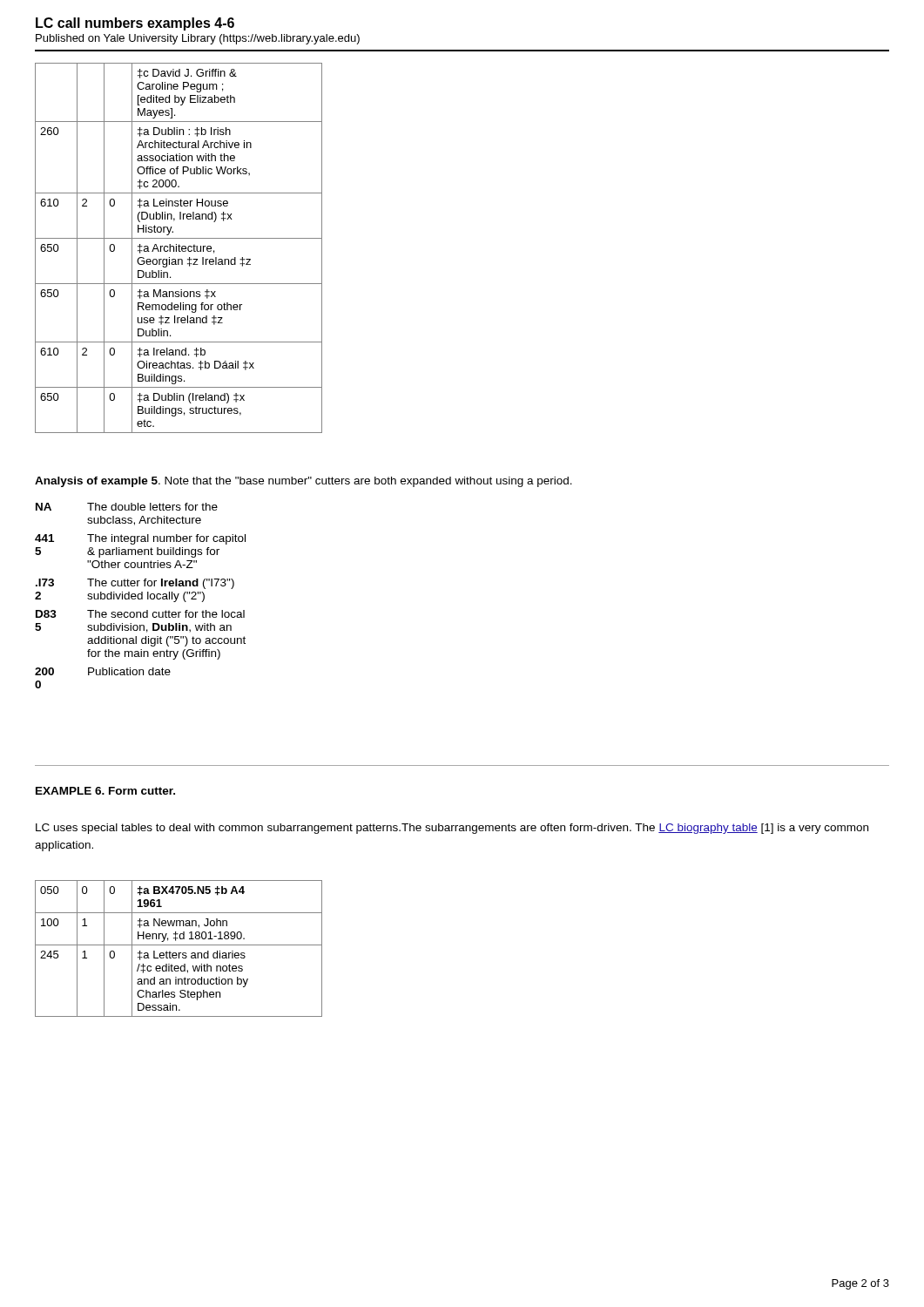This screenshot has height=1307, width=924.
Task: Click on the list item that says "NA The double letters for thesubclass,"
Action: pyautogui.click(x=127, y=507)
